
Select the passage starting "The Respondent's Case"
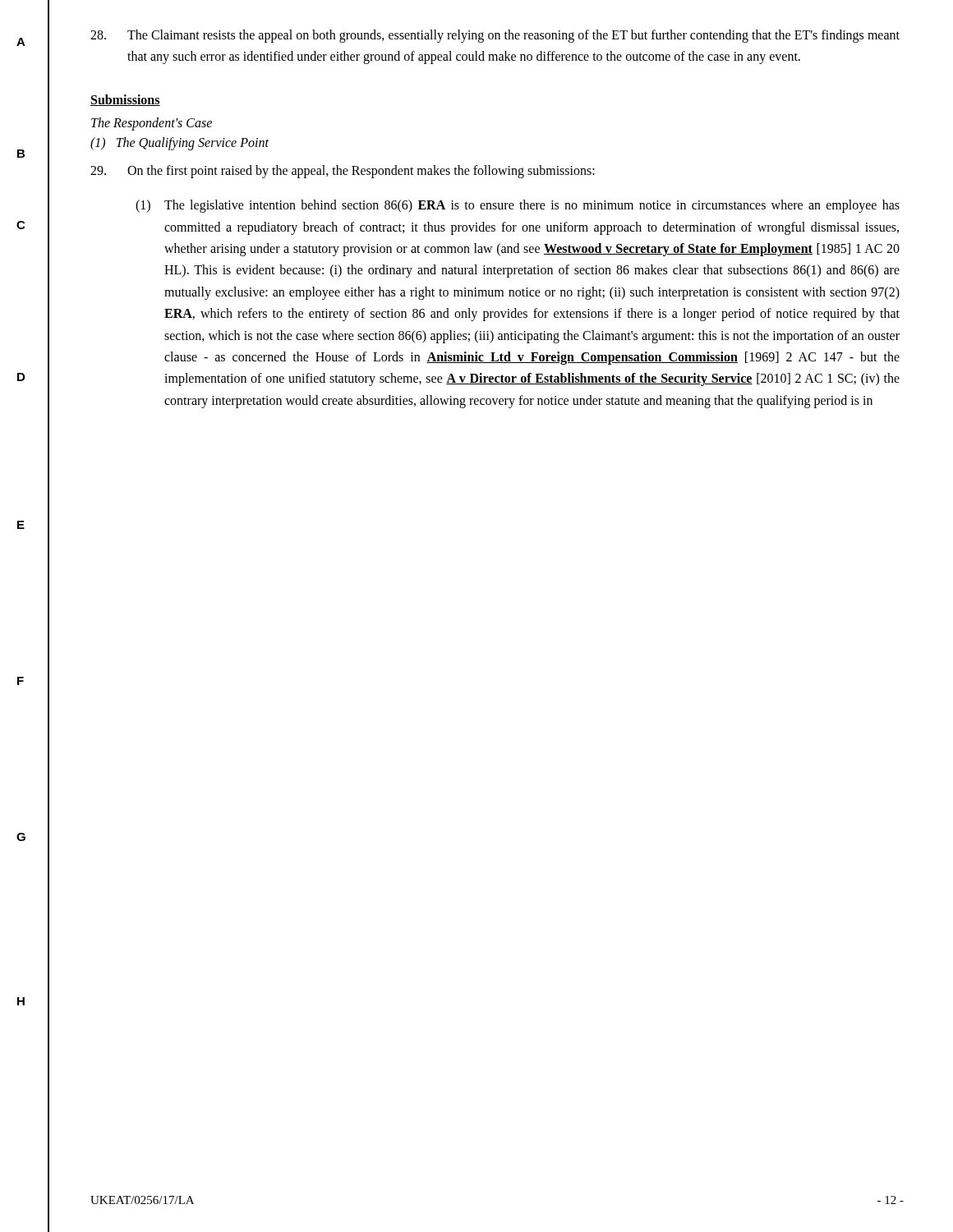151,123
